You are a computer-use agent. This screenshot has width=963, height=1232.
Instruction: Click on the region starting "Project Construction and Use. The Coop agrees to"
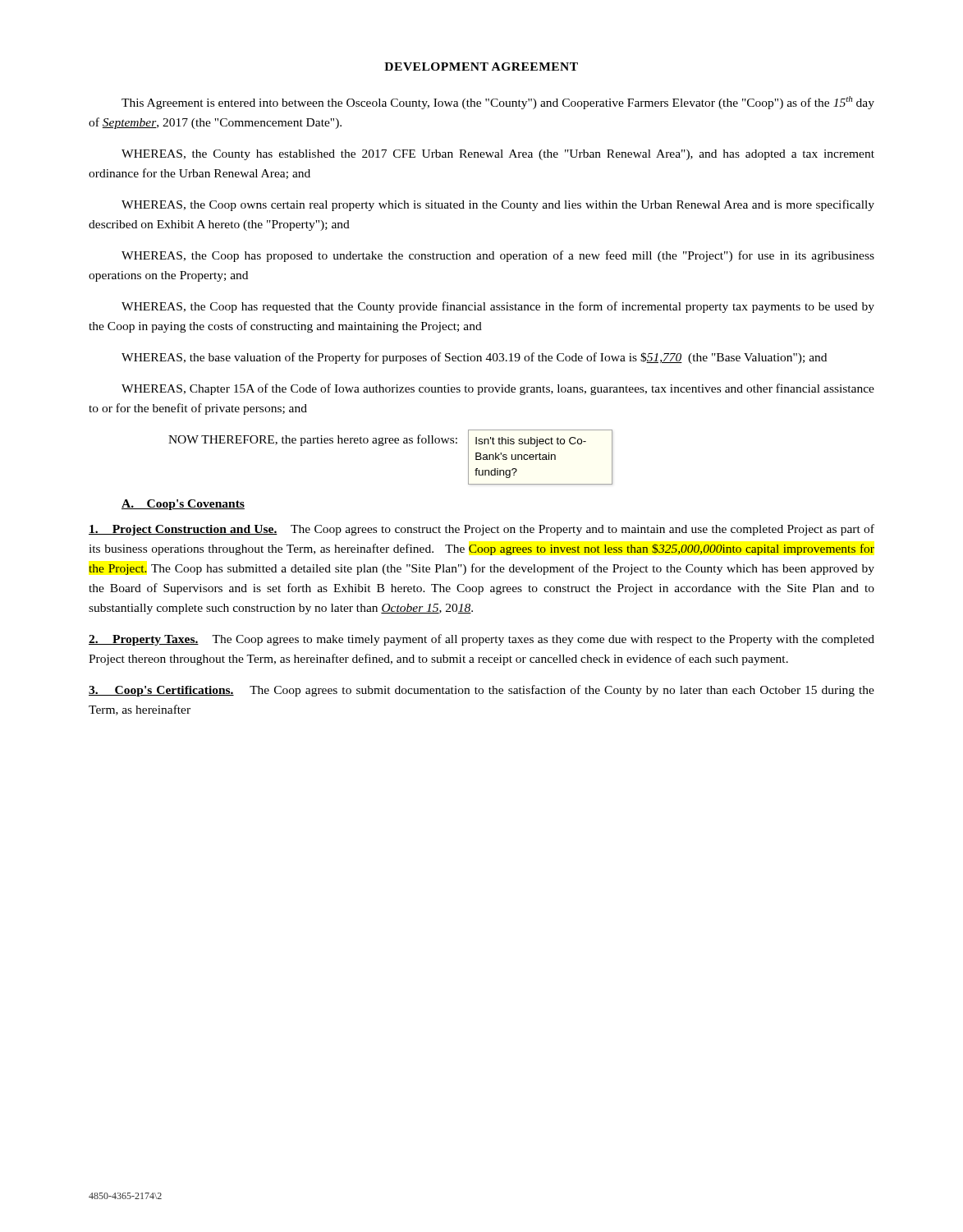[x=482, y=568]
